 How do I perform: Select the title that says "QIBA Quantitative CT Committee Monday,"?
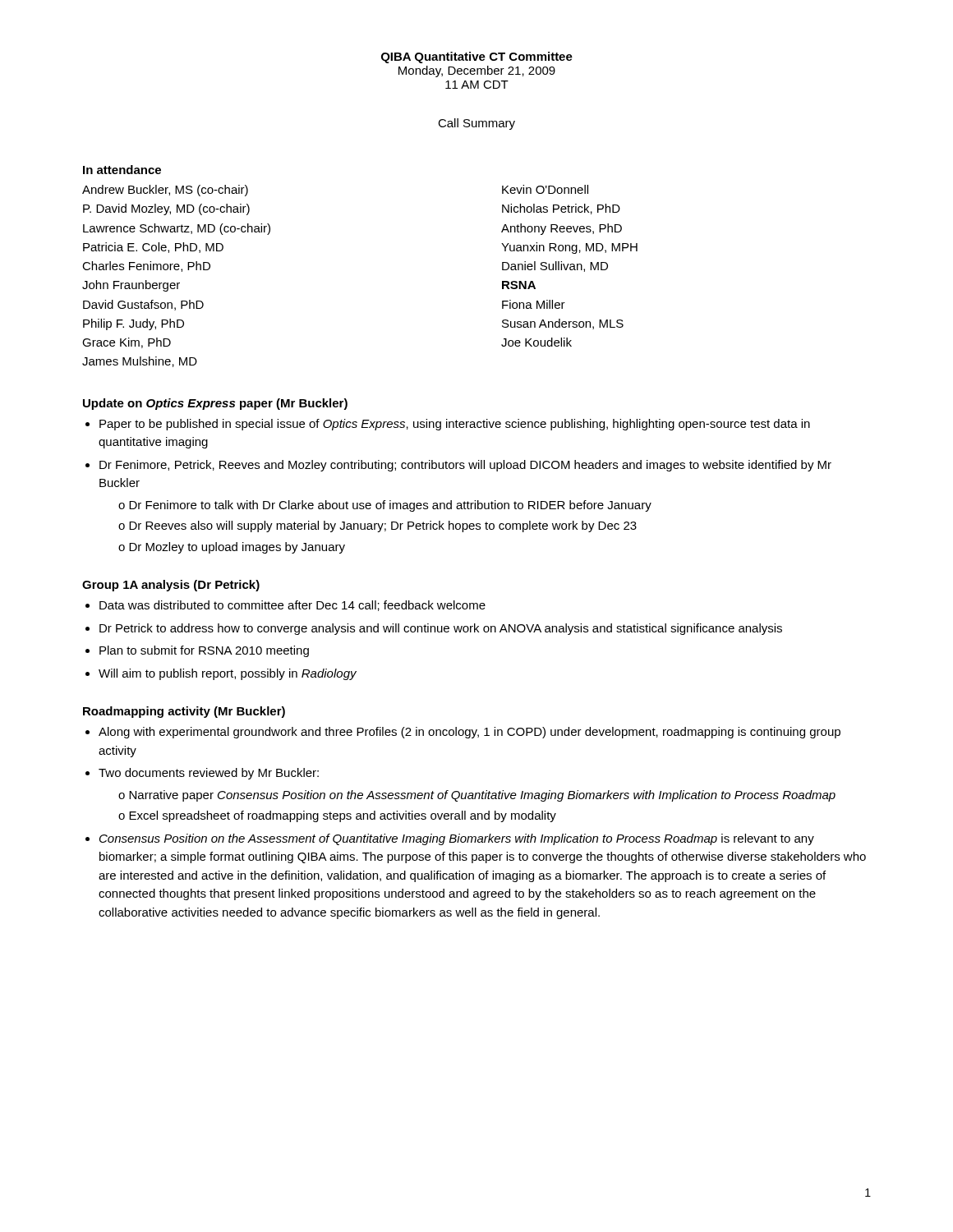pos(476,70)
